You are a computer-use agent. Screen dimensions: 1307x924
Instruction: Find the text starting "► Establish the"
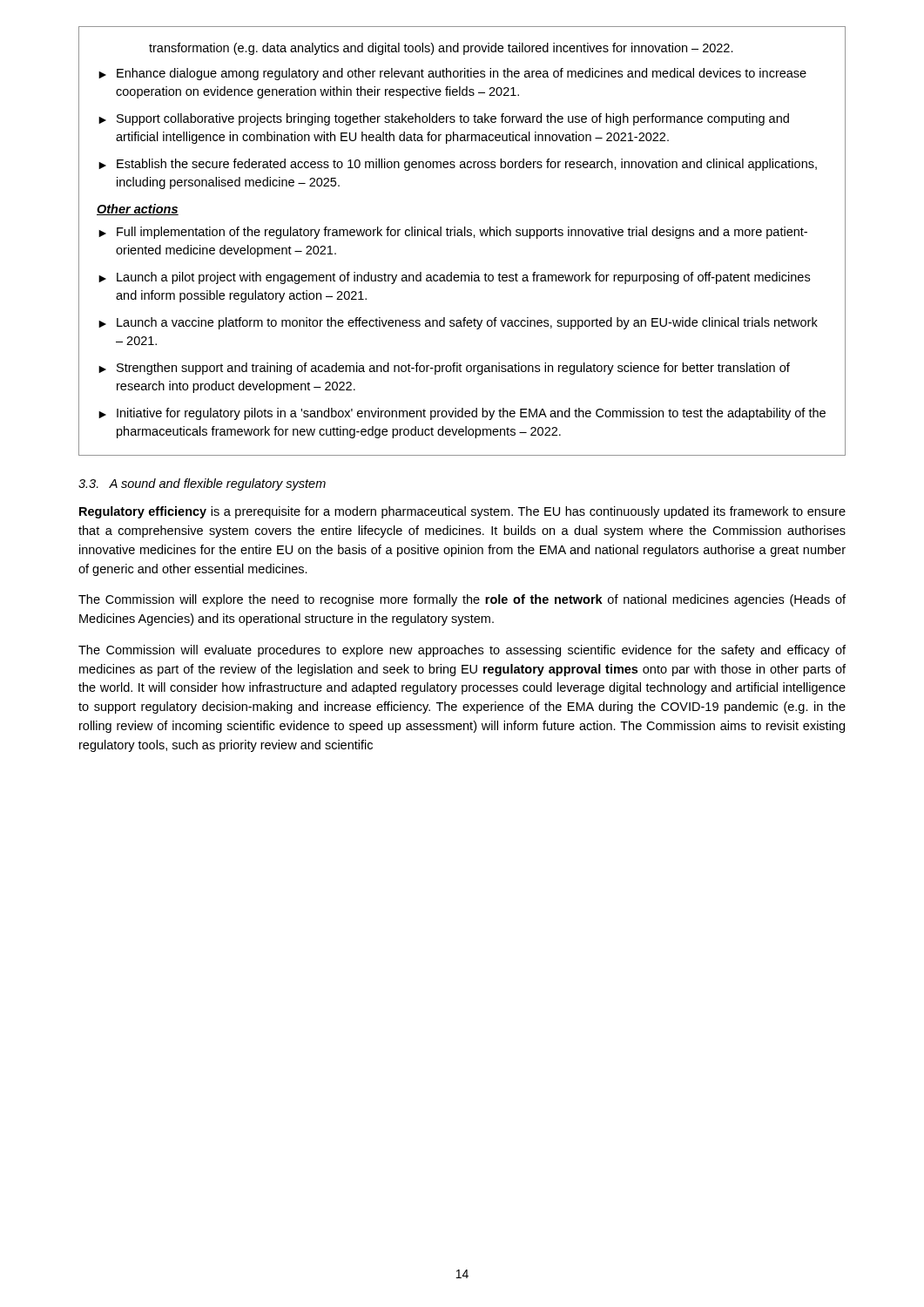coord(462,173)
